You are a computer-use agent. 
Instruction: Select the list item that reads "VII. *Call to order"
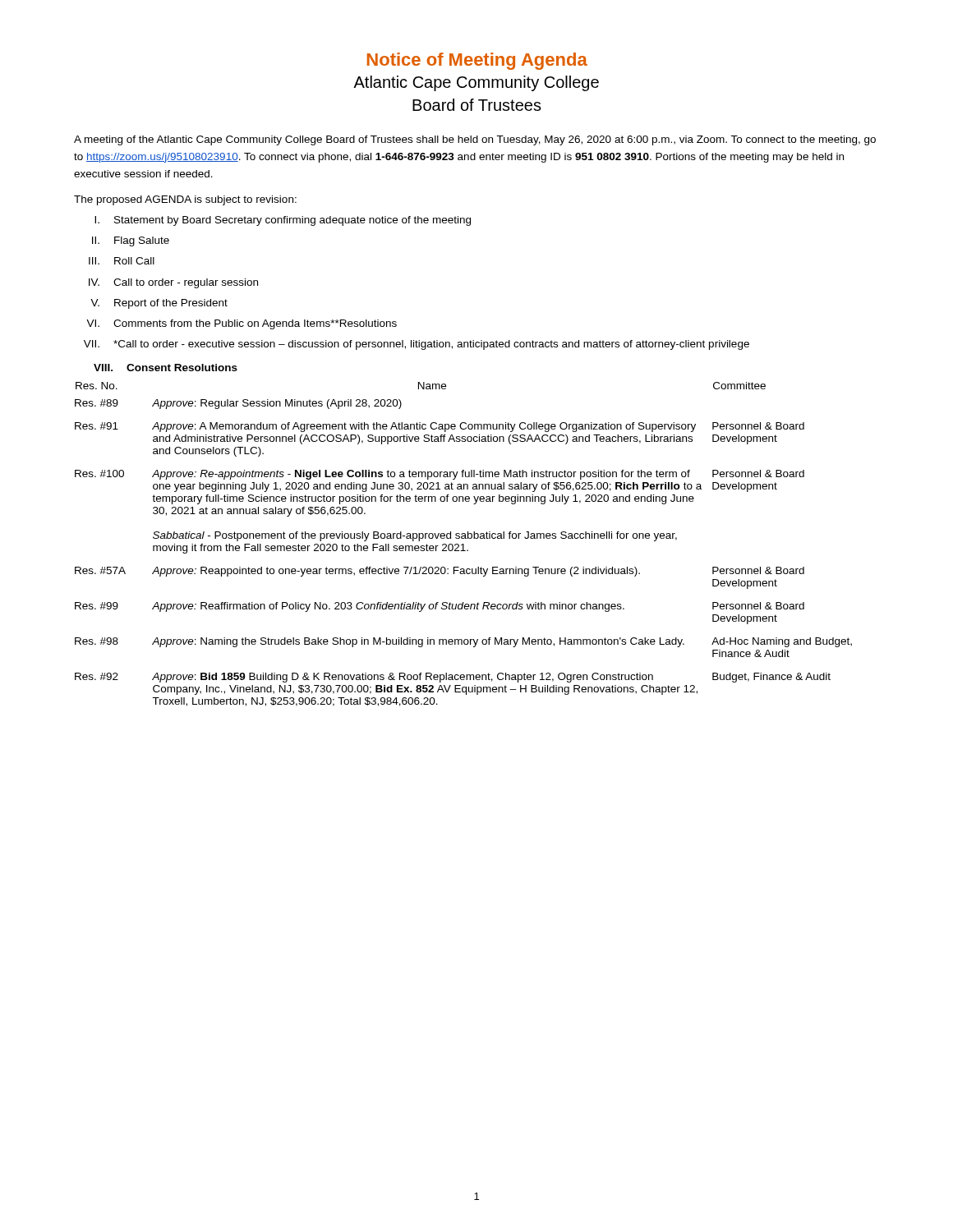click(476, 344)
